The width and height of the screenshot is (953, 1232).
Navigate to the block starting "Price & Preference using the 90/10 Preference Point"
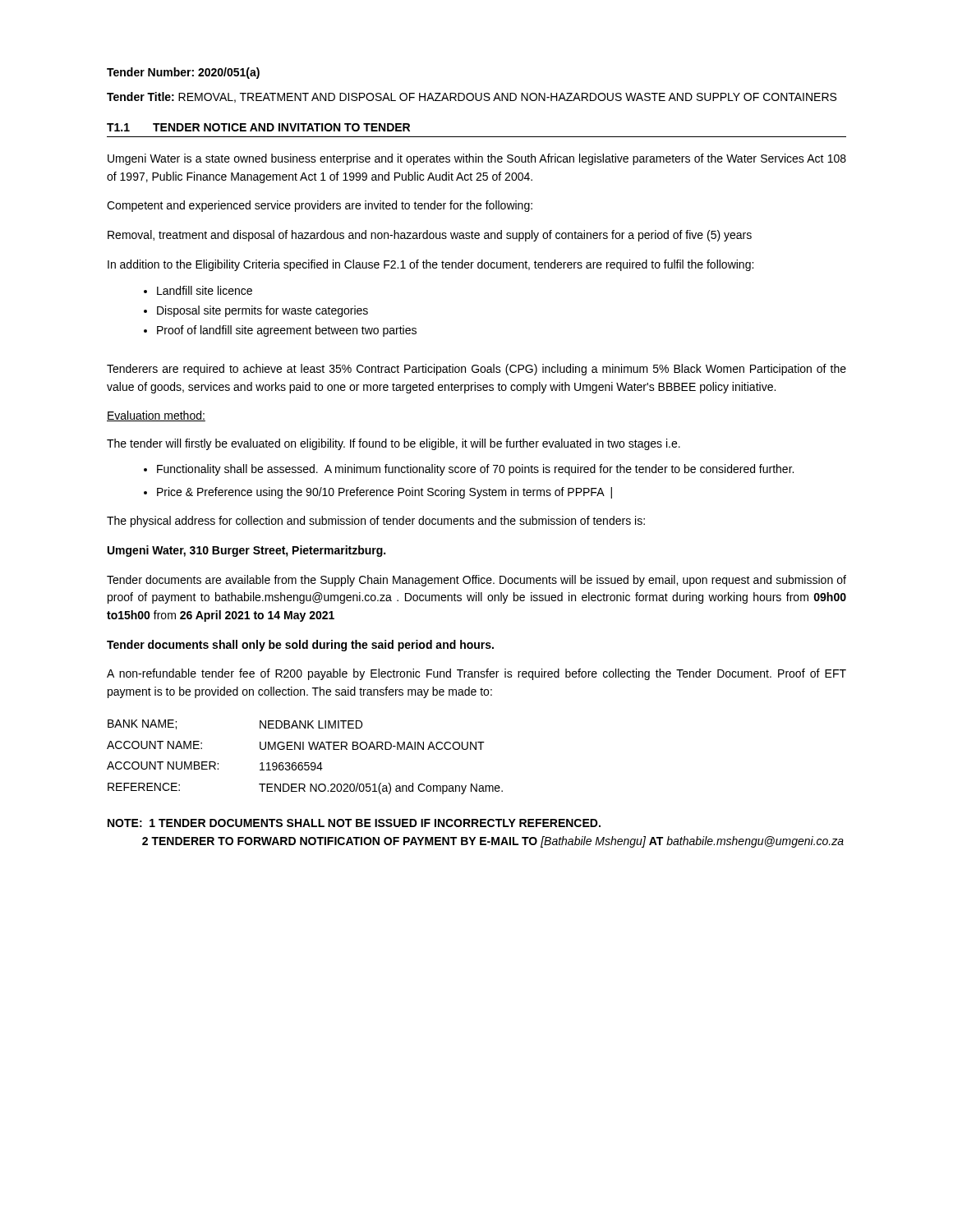385,492
